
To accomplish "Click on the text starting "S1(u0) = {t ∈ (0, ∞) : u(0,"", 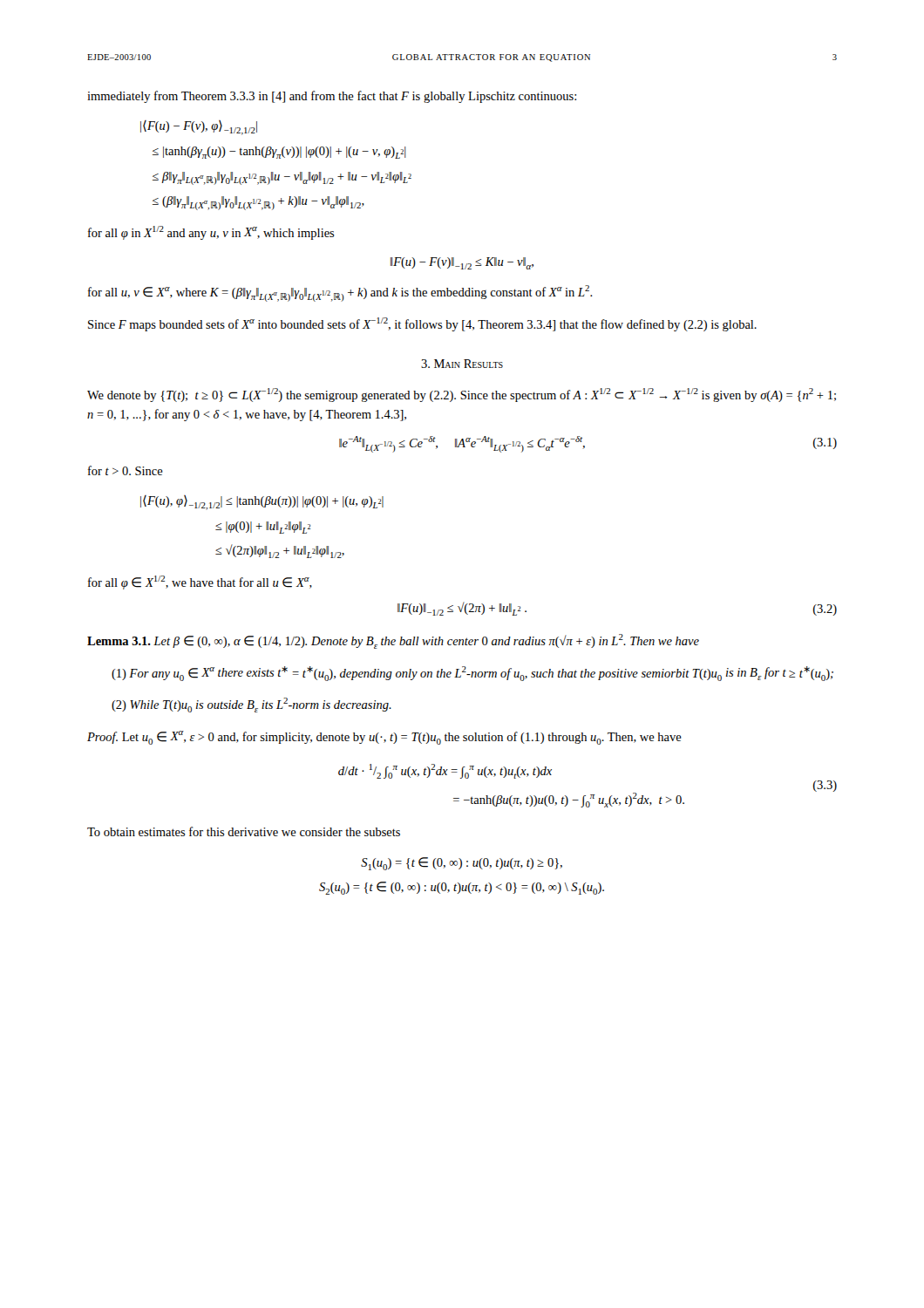I will pyautogui.click(x=462, y=876).
